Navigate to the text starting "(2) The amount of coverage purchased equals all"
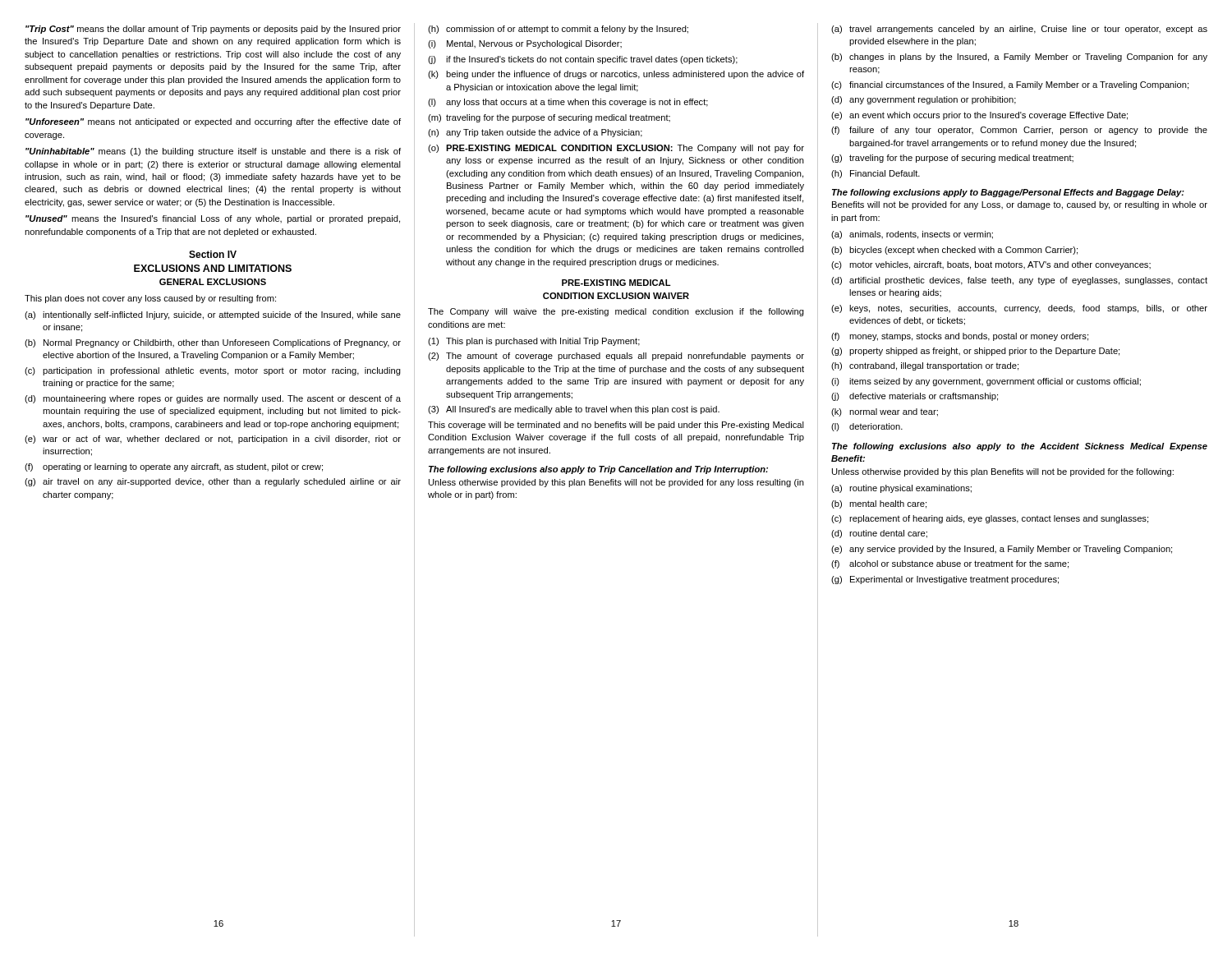The height and width of the screenshot is (953, 1232). click(x=616, y=376)
